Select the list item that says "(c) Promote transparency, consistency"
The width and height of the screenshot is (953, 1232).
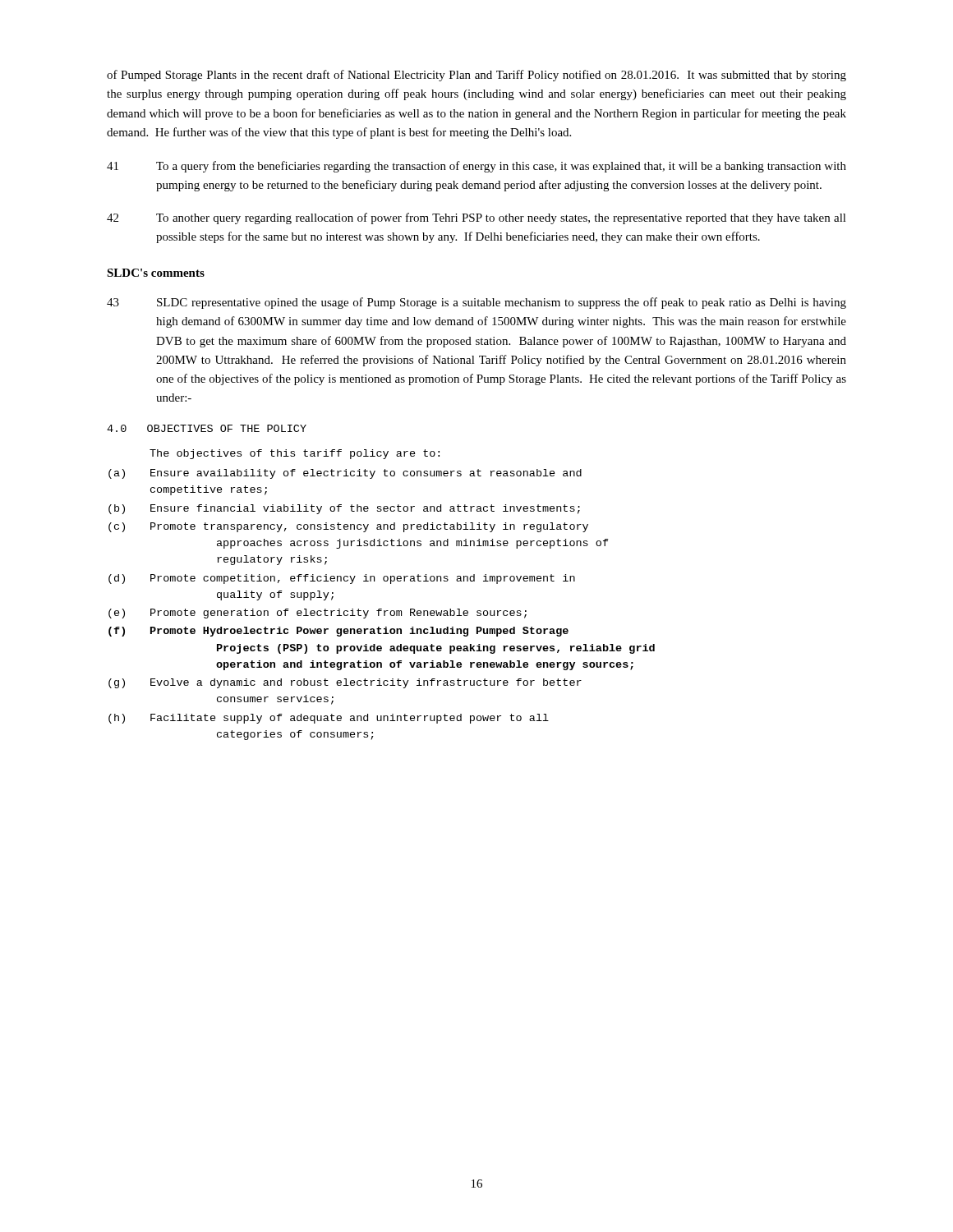(x=476, y=544)
